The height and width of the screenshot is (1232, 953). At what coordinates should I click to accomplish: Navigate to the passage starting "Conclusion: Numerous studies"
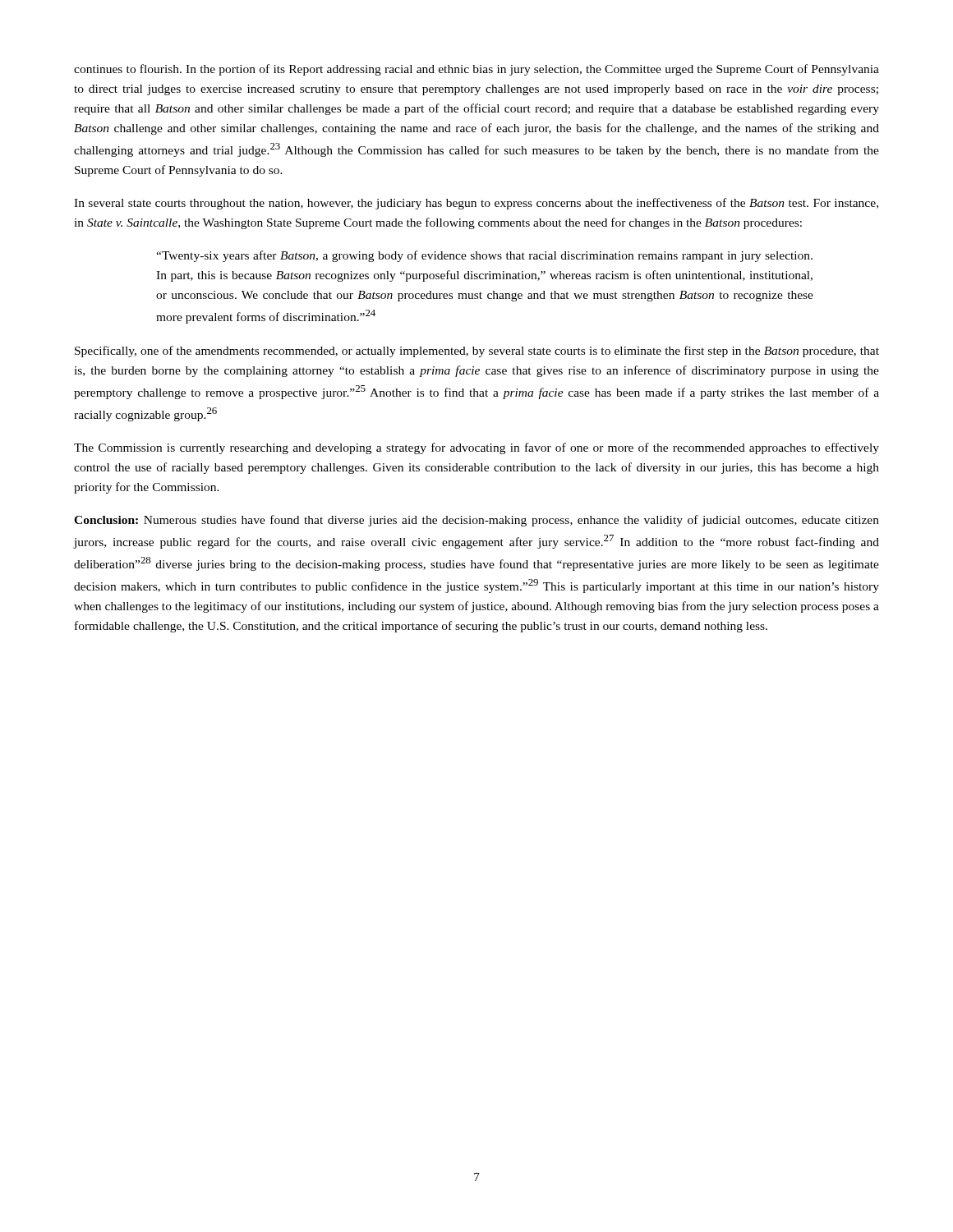pos(476,573)
